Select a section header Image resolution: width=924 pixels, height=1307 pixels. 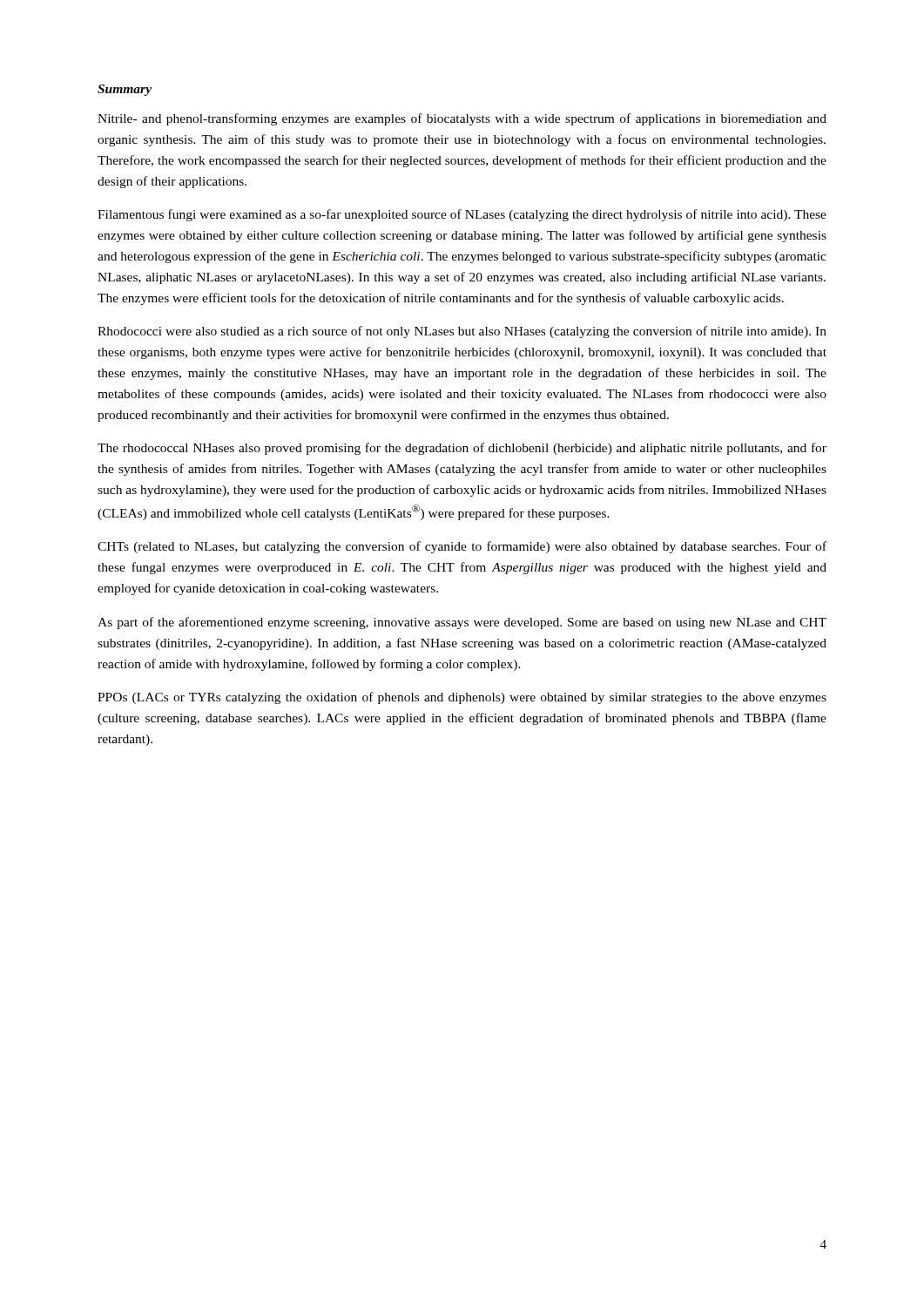(125, 88)
